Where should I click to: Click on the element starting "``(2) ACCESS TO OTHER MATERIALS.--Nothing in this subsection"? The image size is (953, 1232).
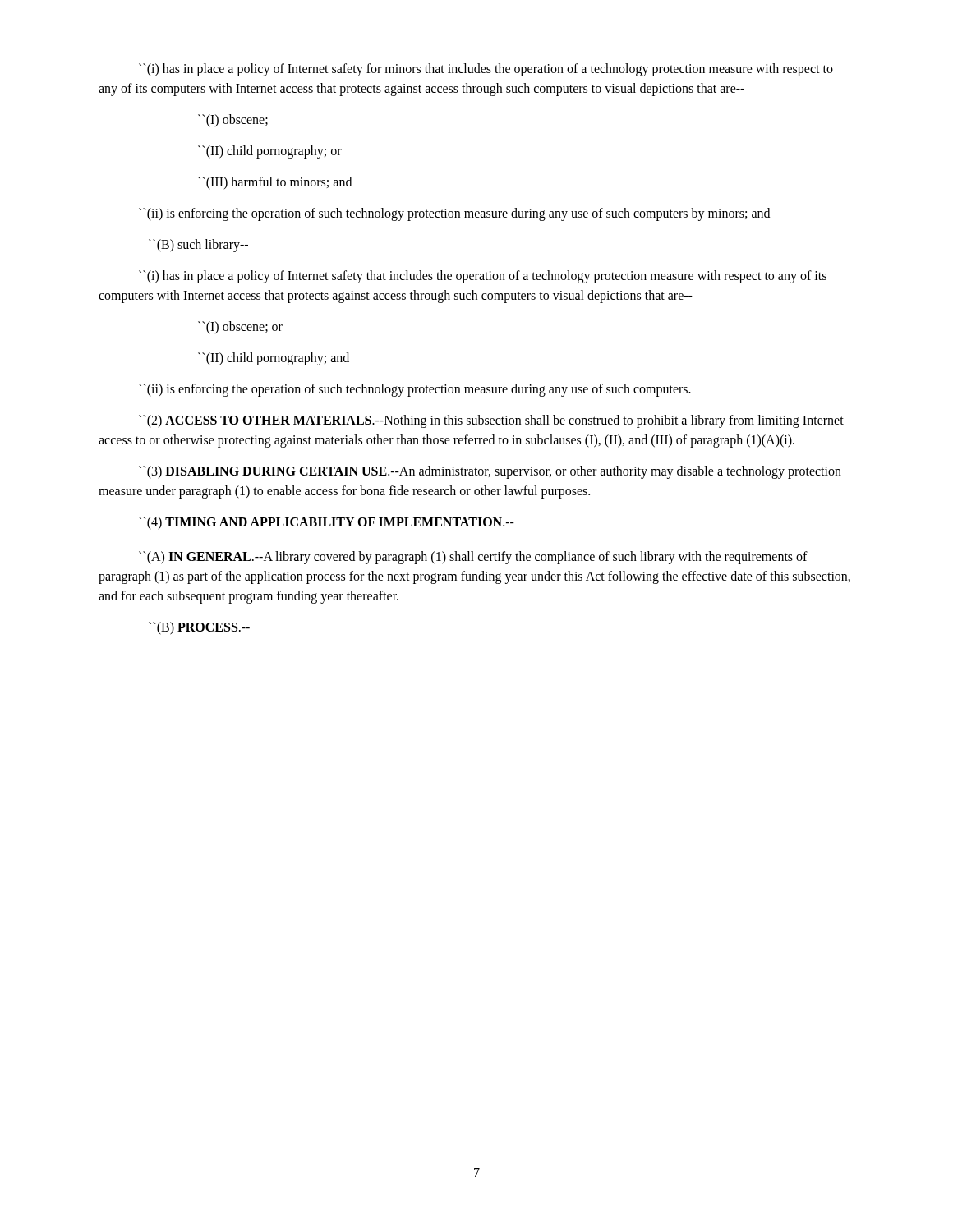(x=471, y=430)
